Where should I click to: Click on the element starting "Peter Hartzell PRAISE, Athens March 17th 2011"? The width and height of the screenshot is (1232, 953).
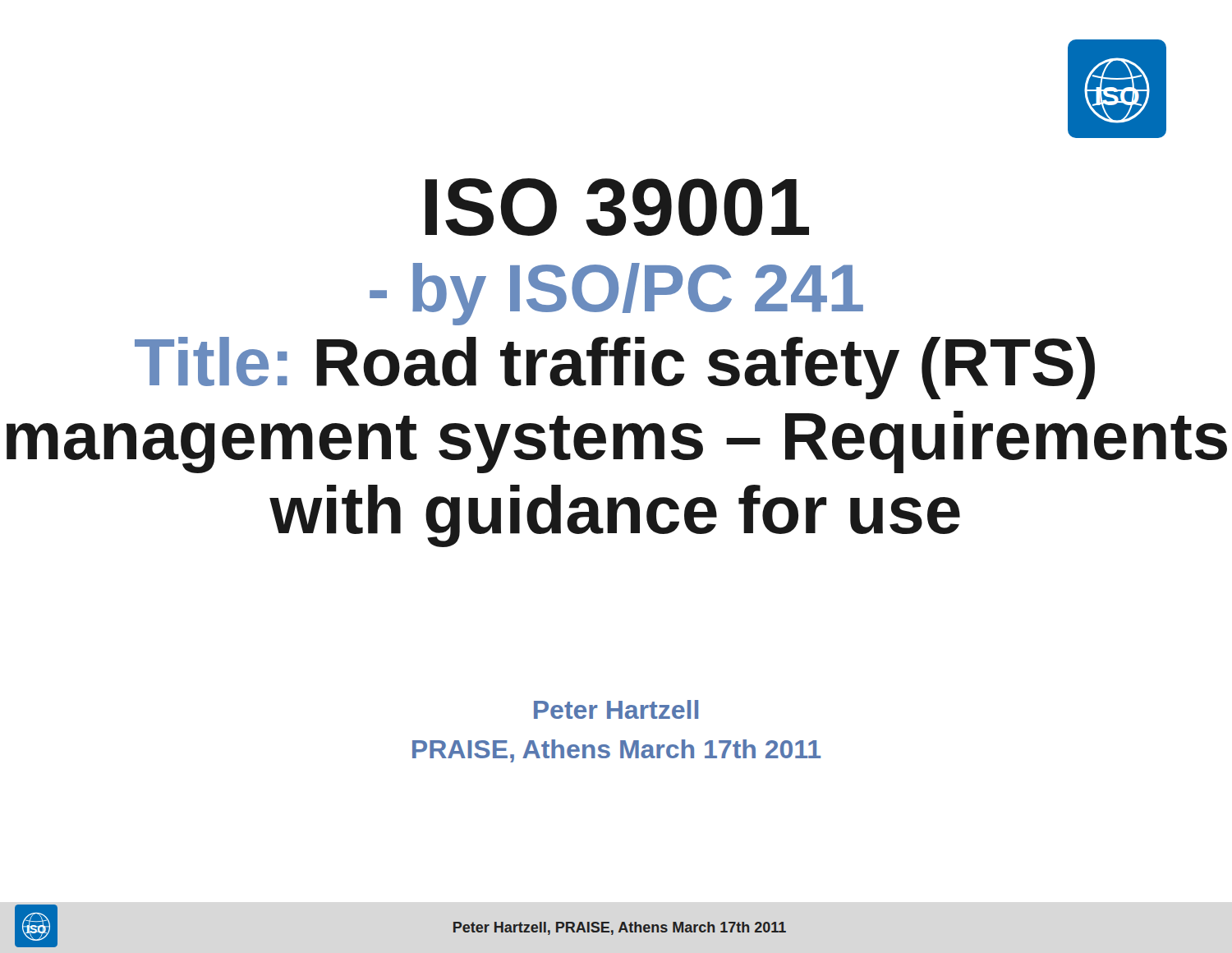click(x=616, y=730)
